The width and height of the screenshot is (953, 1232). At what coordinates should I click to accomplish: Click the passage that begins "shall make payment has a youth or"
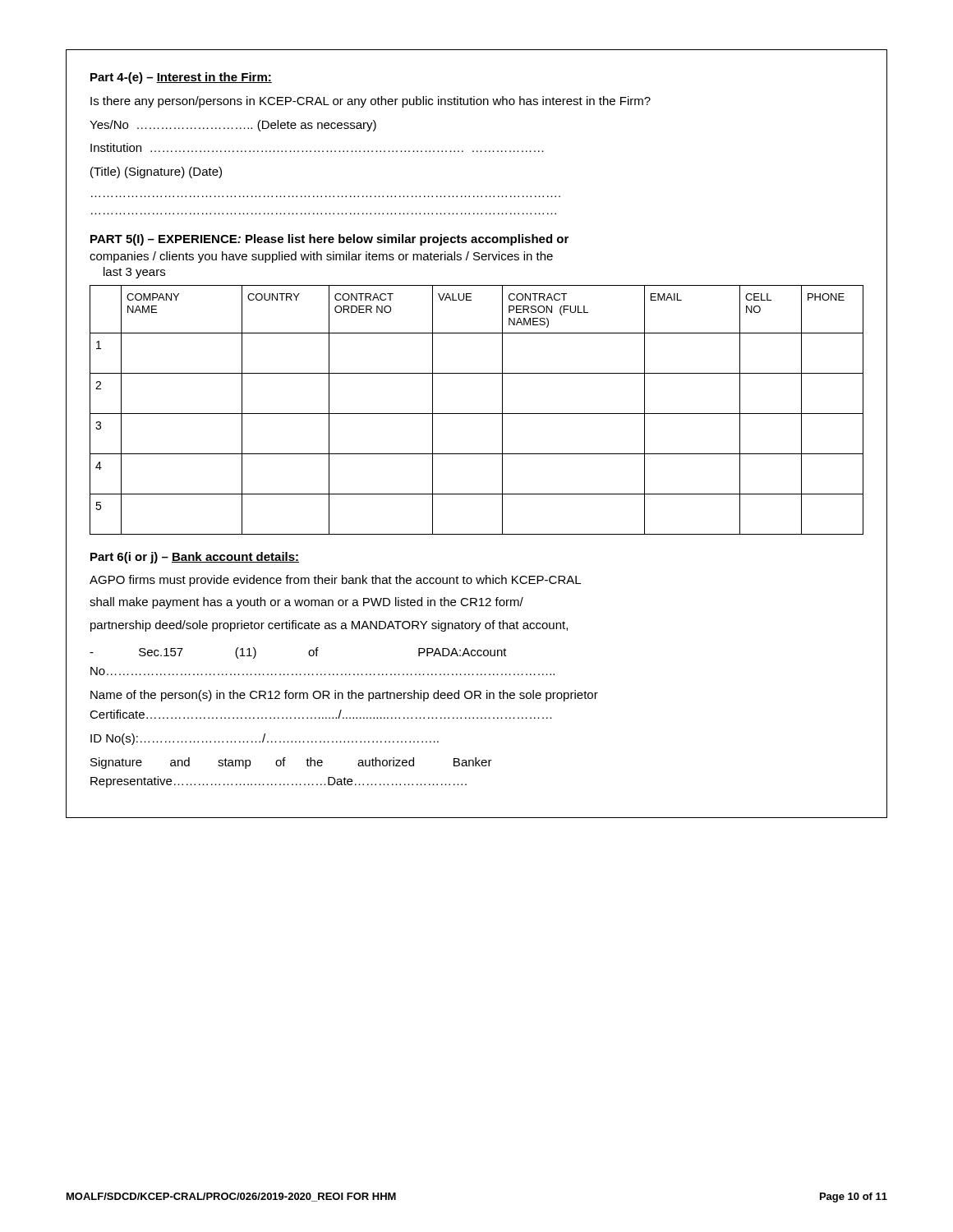306,602
